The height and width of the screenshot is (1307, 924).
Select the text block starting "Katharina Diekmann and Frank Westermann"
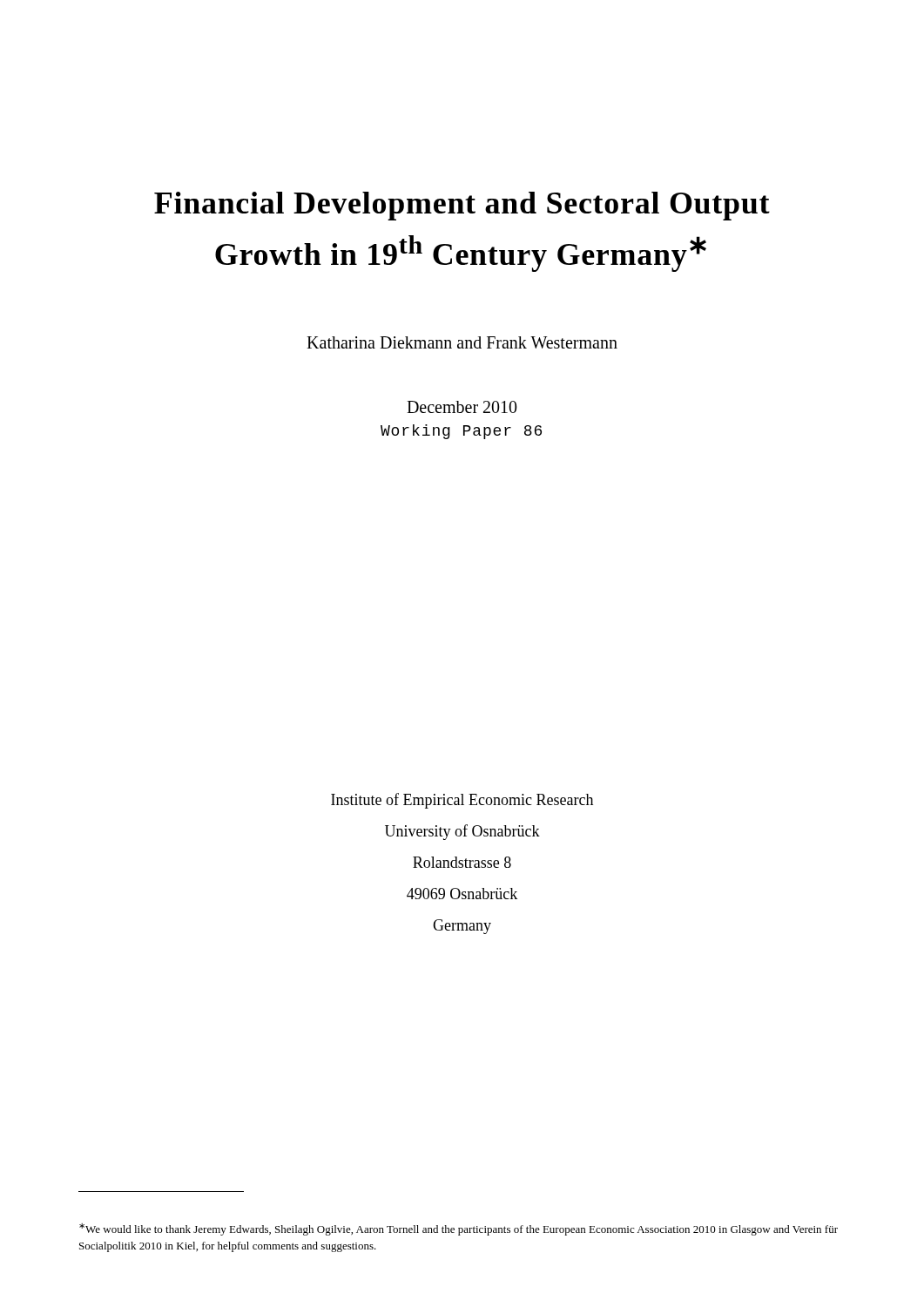point(462,342)
